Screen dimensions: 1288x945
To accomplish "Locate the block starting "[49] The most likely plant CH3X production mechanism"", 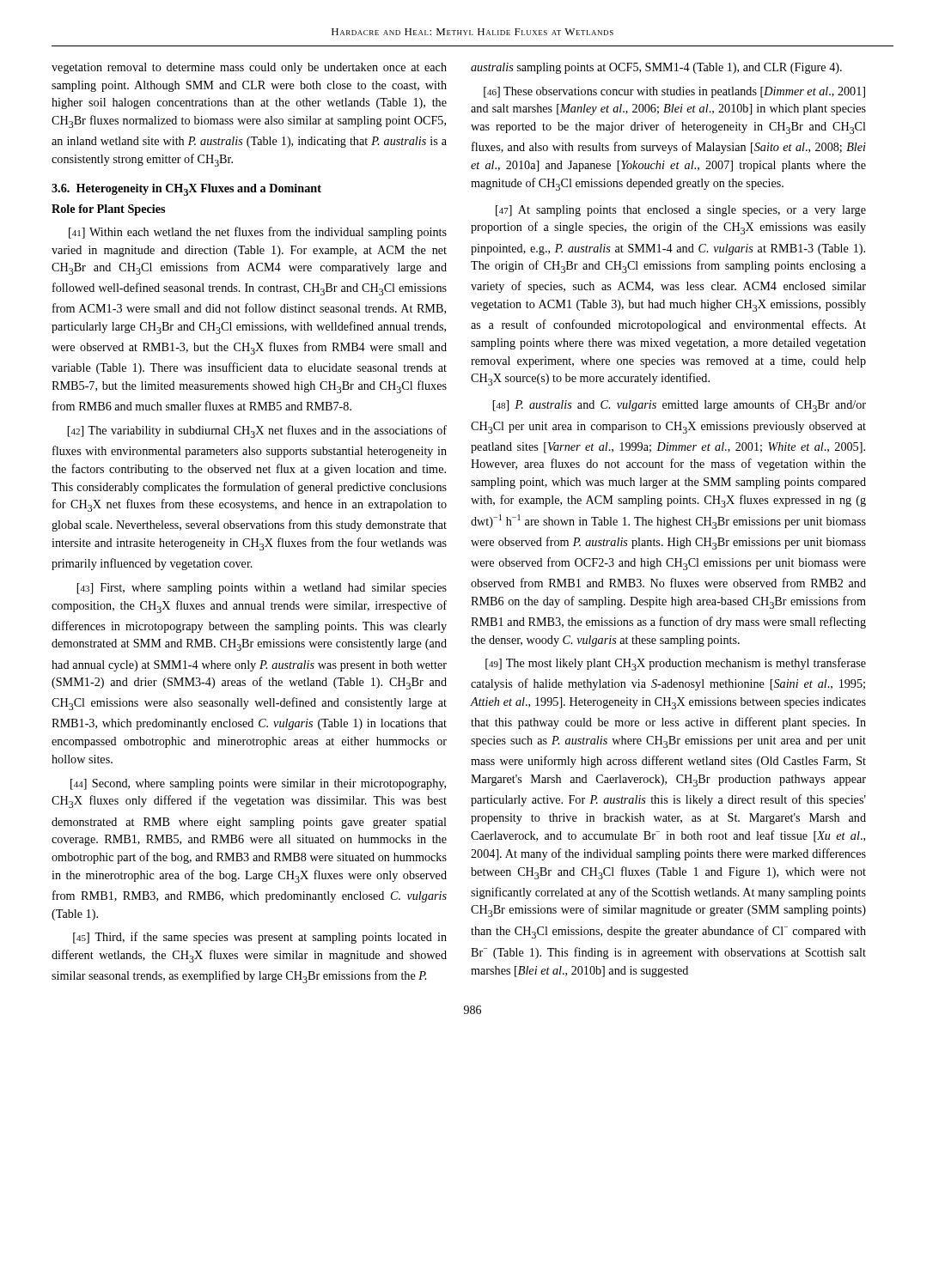I will (x=668, y=817).
